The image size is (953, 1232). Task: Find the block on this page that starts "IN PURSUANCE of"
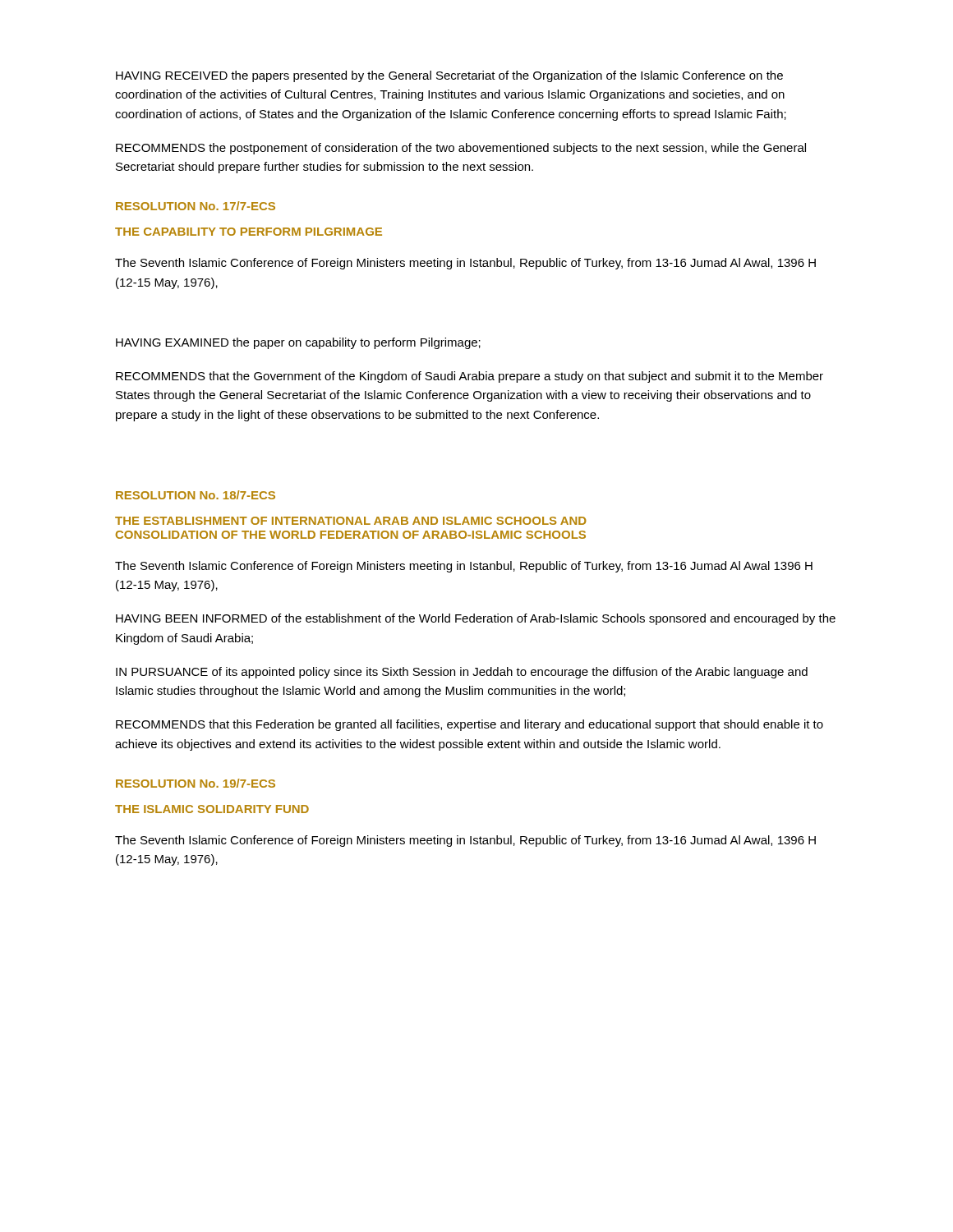[x=462, y=681]
